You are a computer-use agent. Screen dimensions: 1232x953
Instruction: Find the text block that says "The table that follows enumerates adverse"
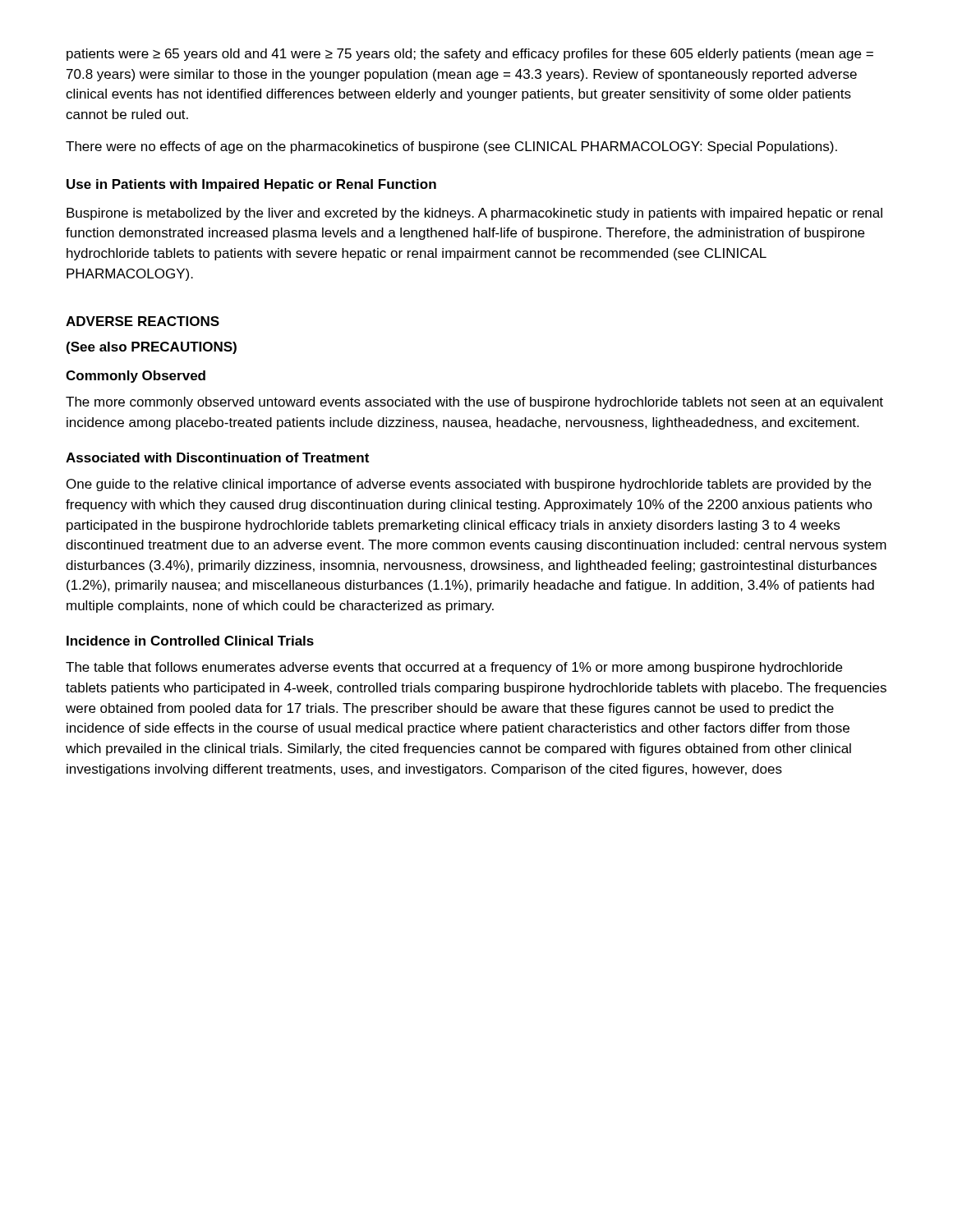pos(476,718)
